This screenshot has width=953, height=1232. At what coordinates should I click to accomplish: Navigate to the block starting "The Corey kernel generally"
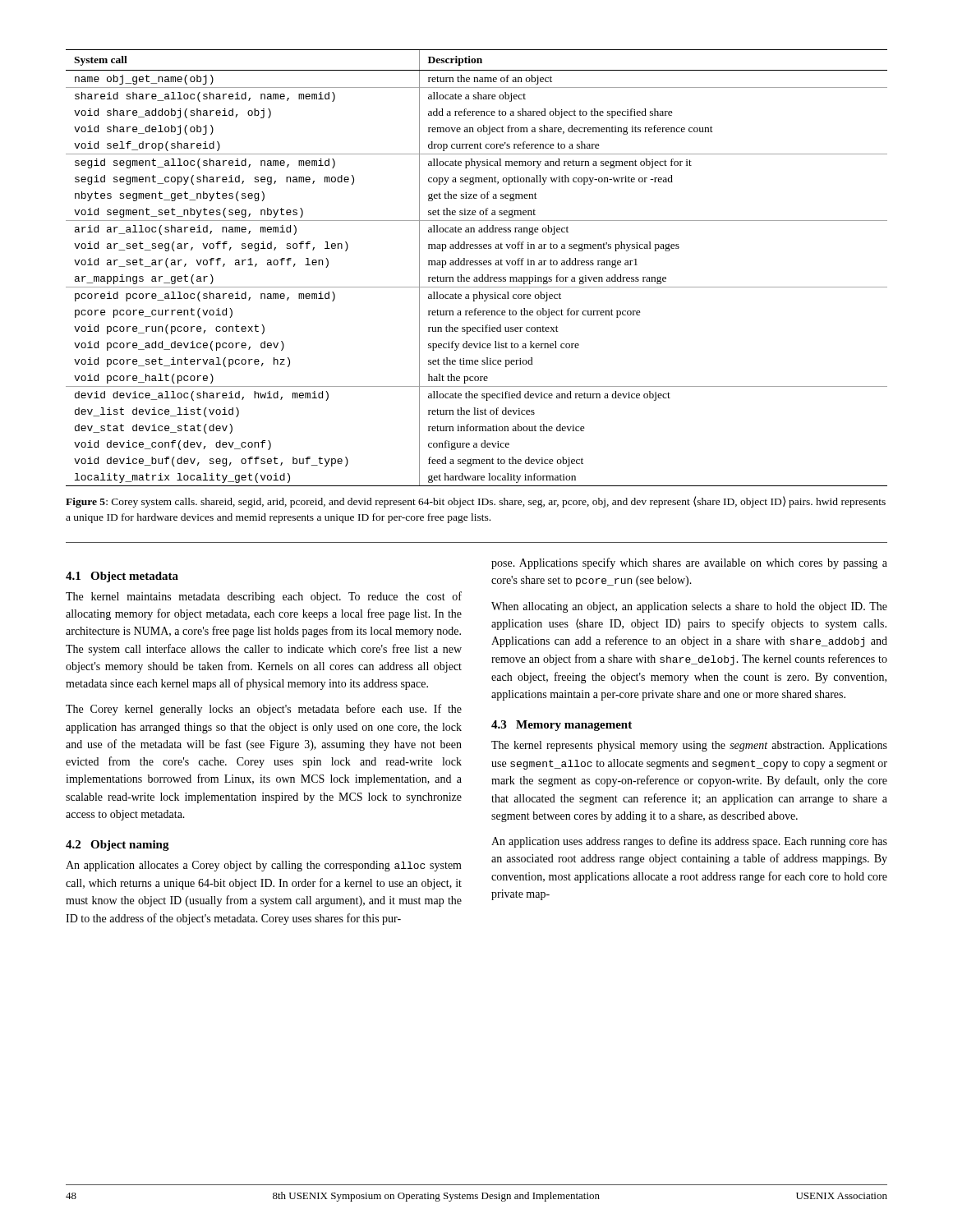point(264,762)
